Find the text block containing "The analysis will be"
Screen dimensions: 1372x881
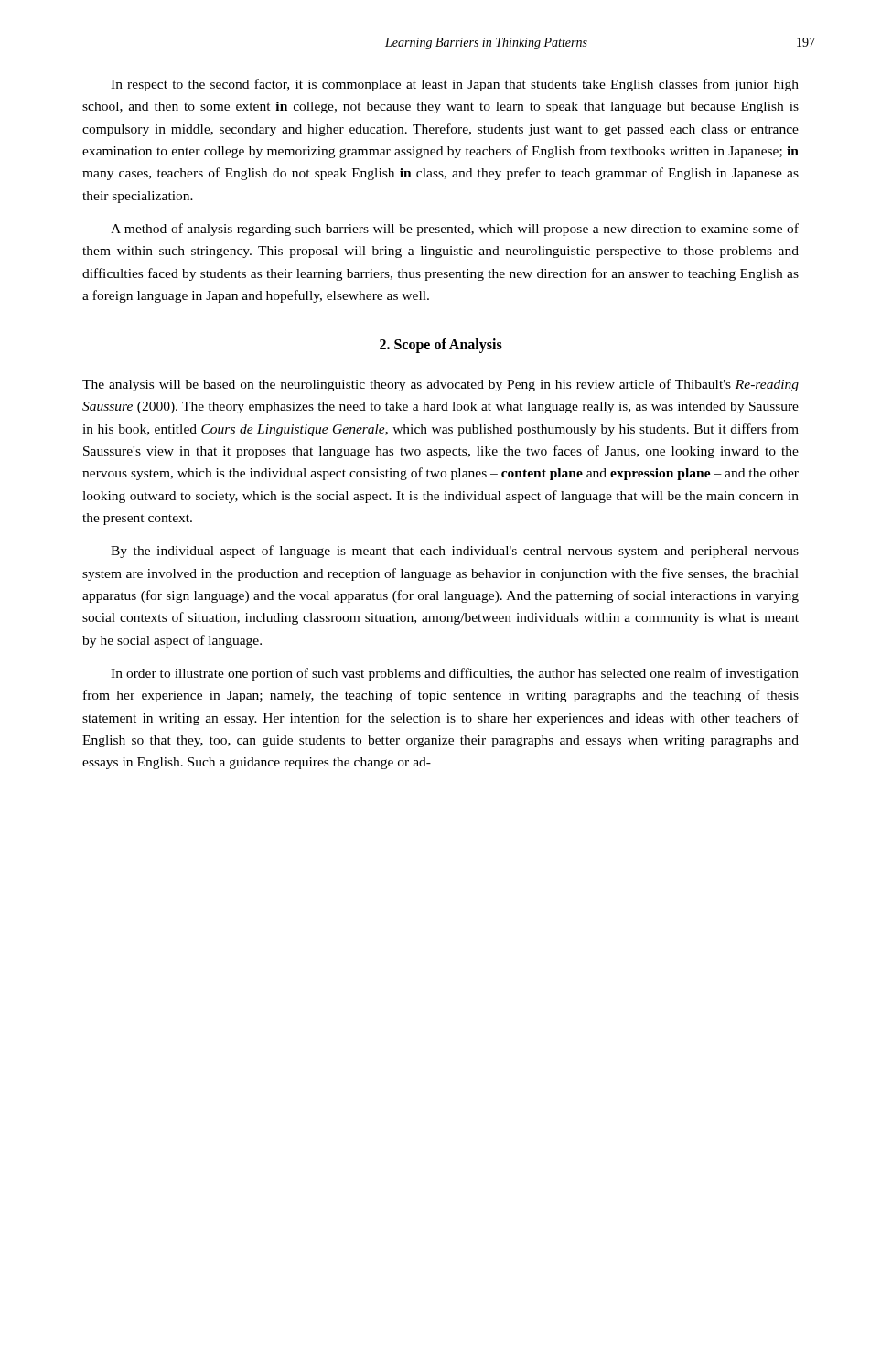click(440, 451)
